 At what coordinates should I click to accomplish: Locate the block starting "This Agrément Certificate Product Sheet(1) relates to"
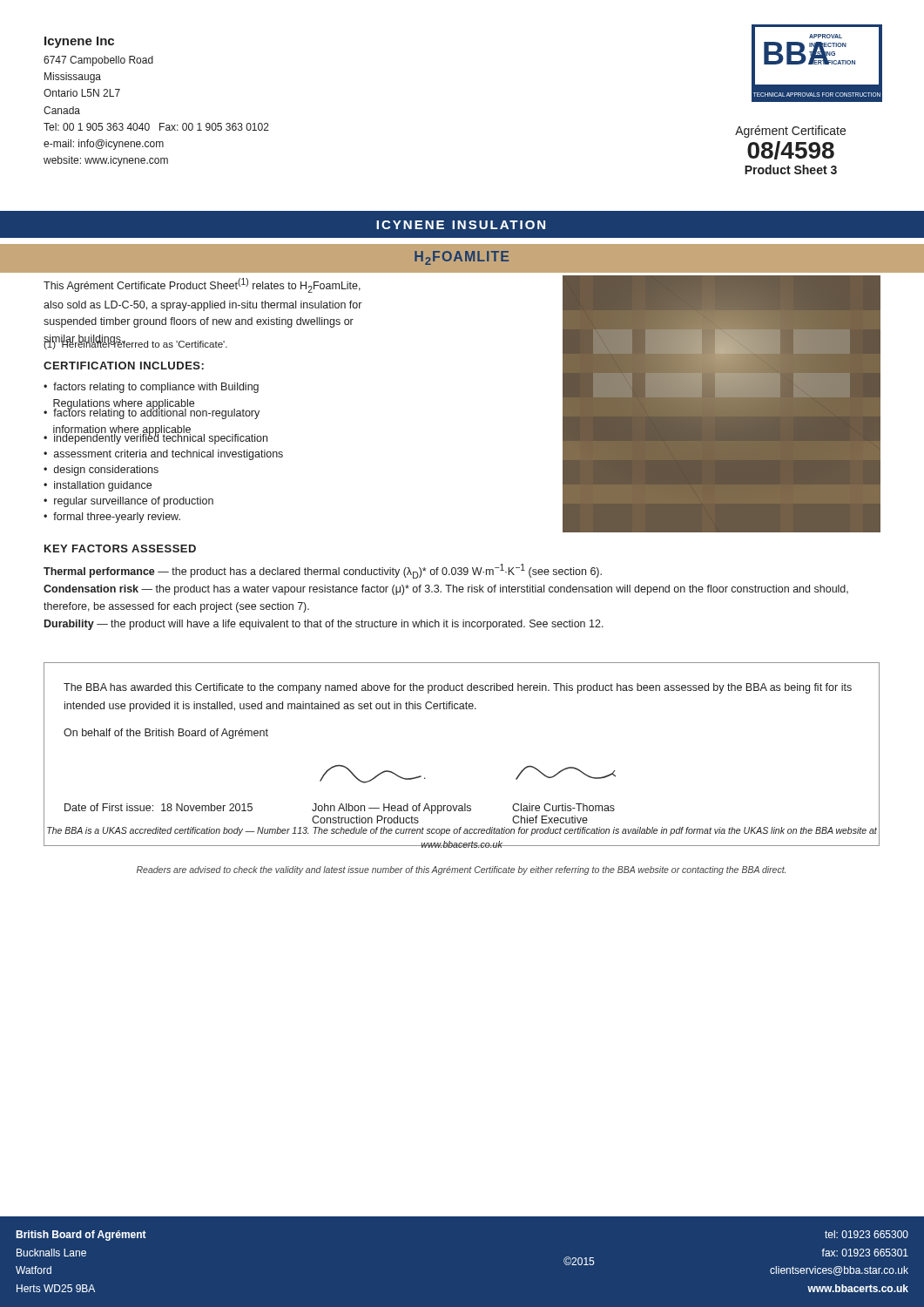[203, 311]
